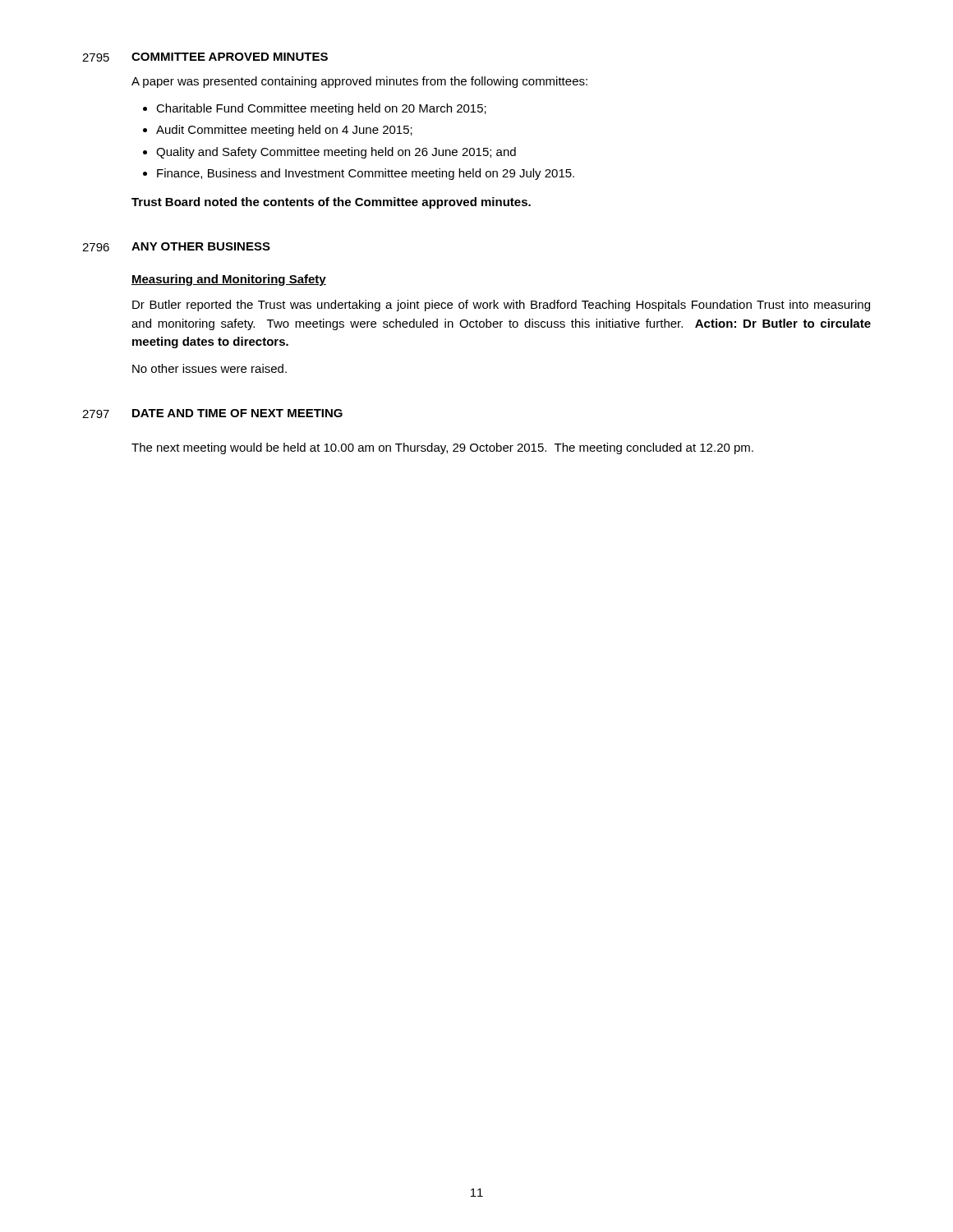Find the text with the text "No other issues were raised."
The image size is (953, 1232).
210,368
